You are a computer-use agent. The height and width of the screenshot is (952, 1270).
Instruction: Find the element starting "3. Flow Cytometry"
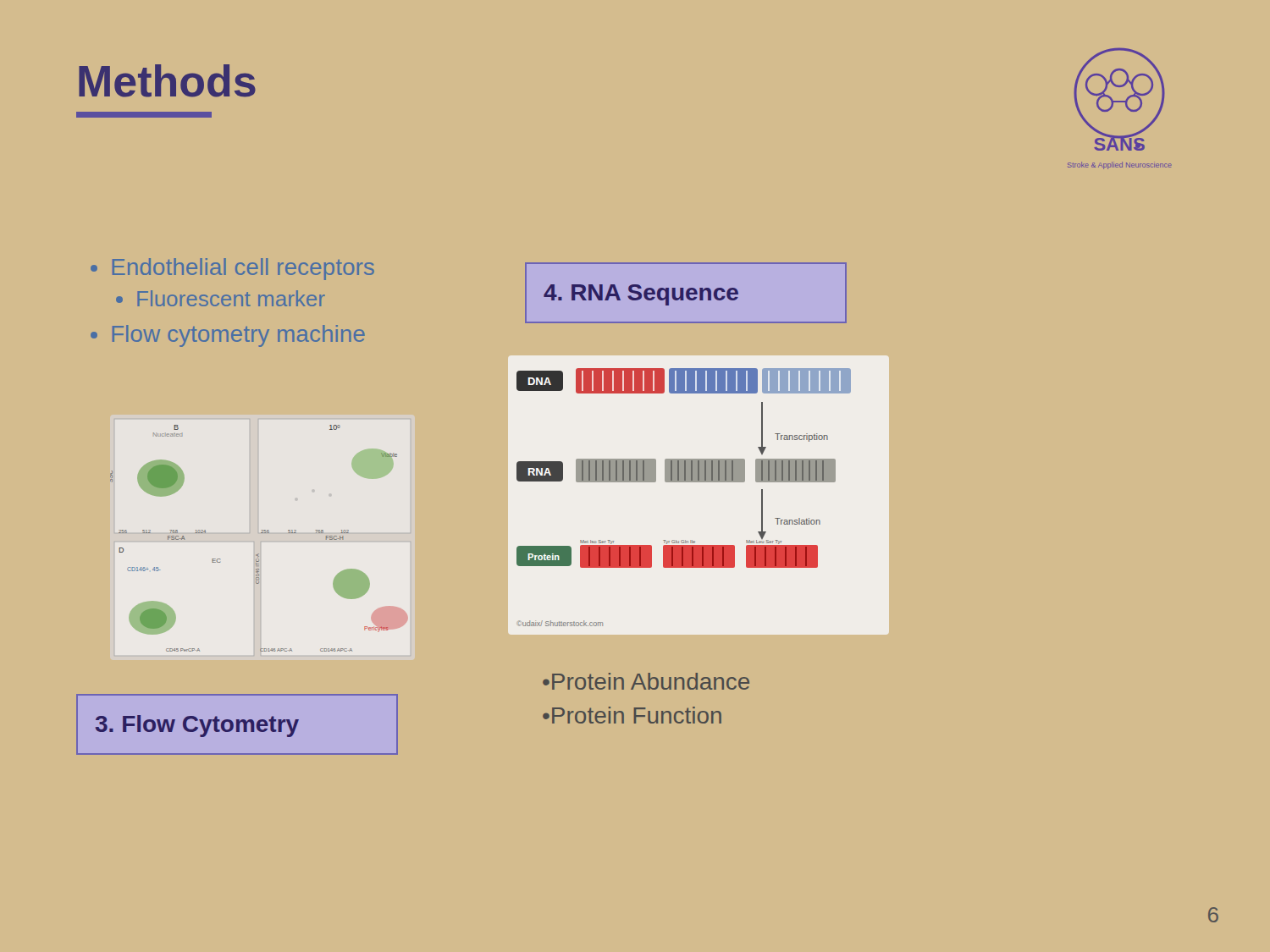(x=197, y=724)
